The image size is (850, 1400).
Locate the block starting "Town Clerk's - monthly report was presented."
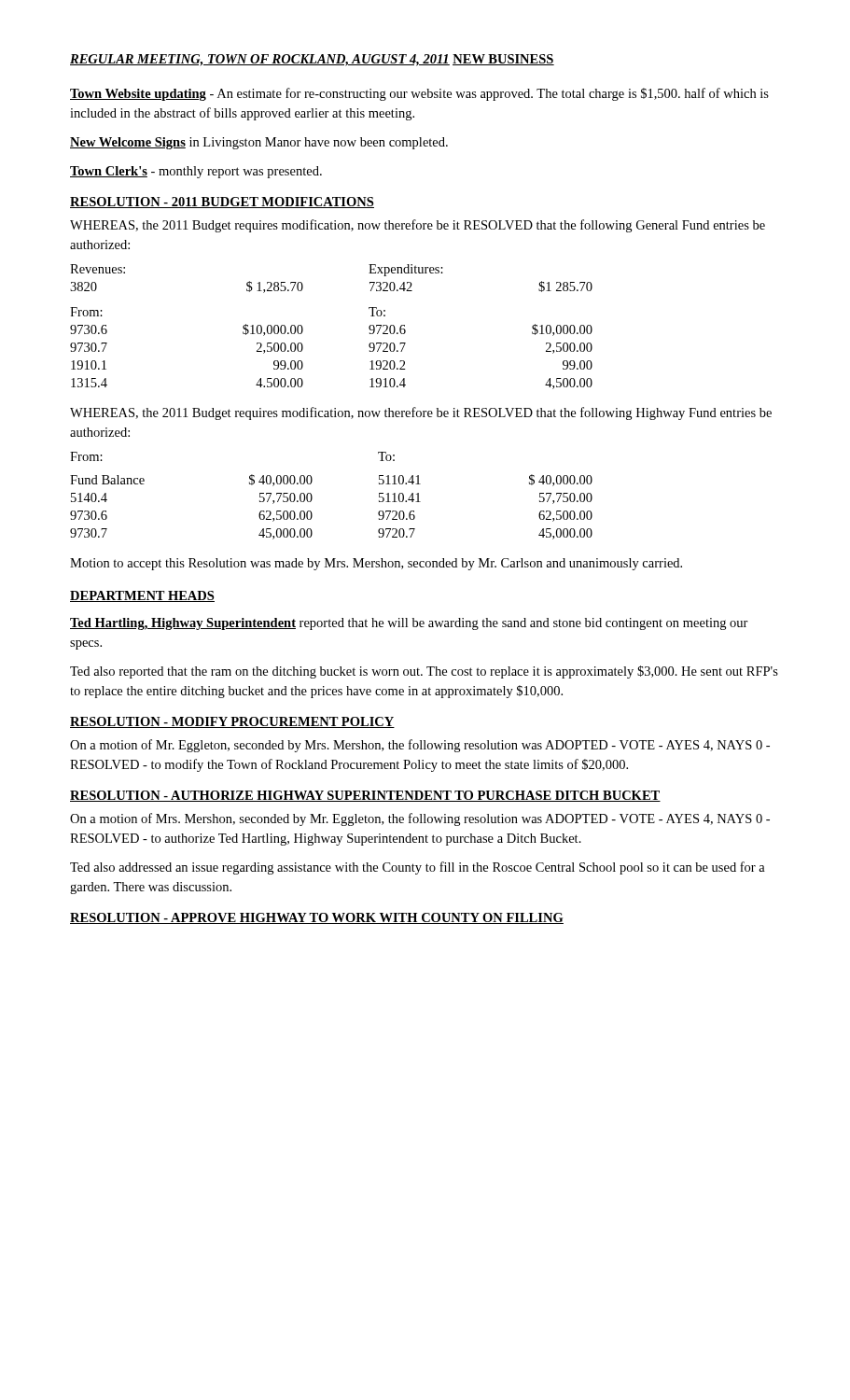tap(196, 171)
